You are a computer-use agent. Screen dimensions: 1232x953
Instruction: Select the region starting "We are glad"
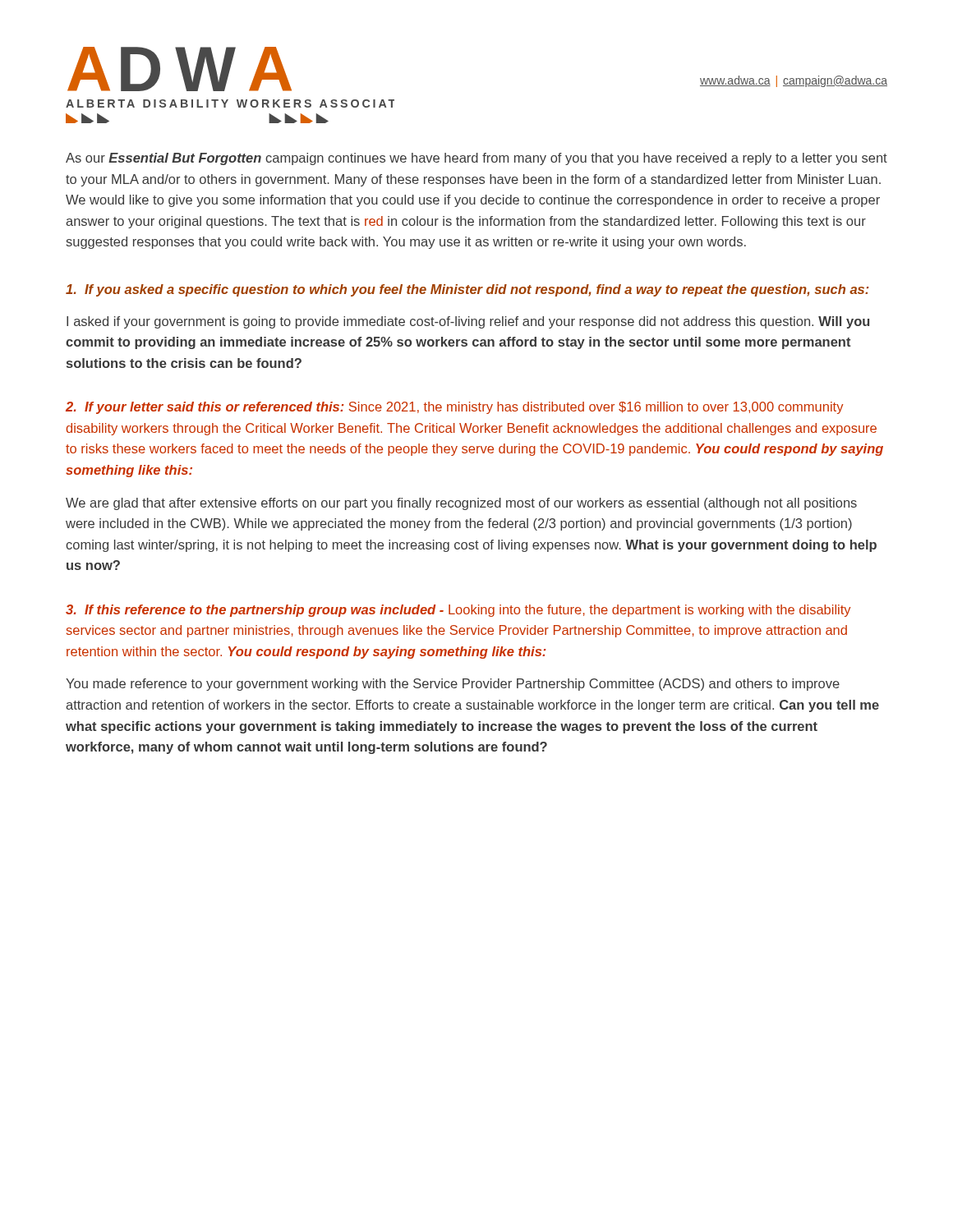(x=471, y=534)
